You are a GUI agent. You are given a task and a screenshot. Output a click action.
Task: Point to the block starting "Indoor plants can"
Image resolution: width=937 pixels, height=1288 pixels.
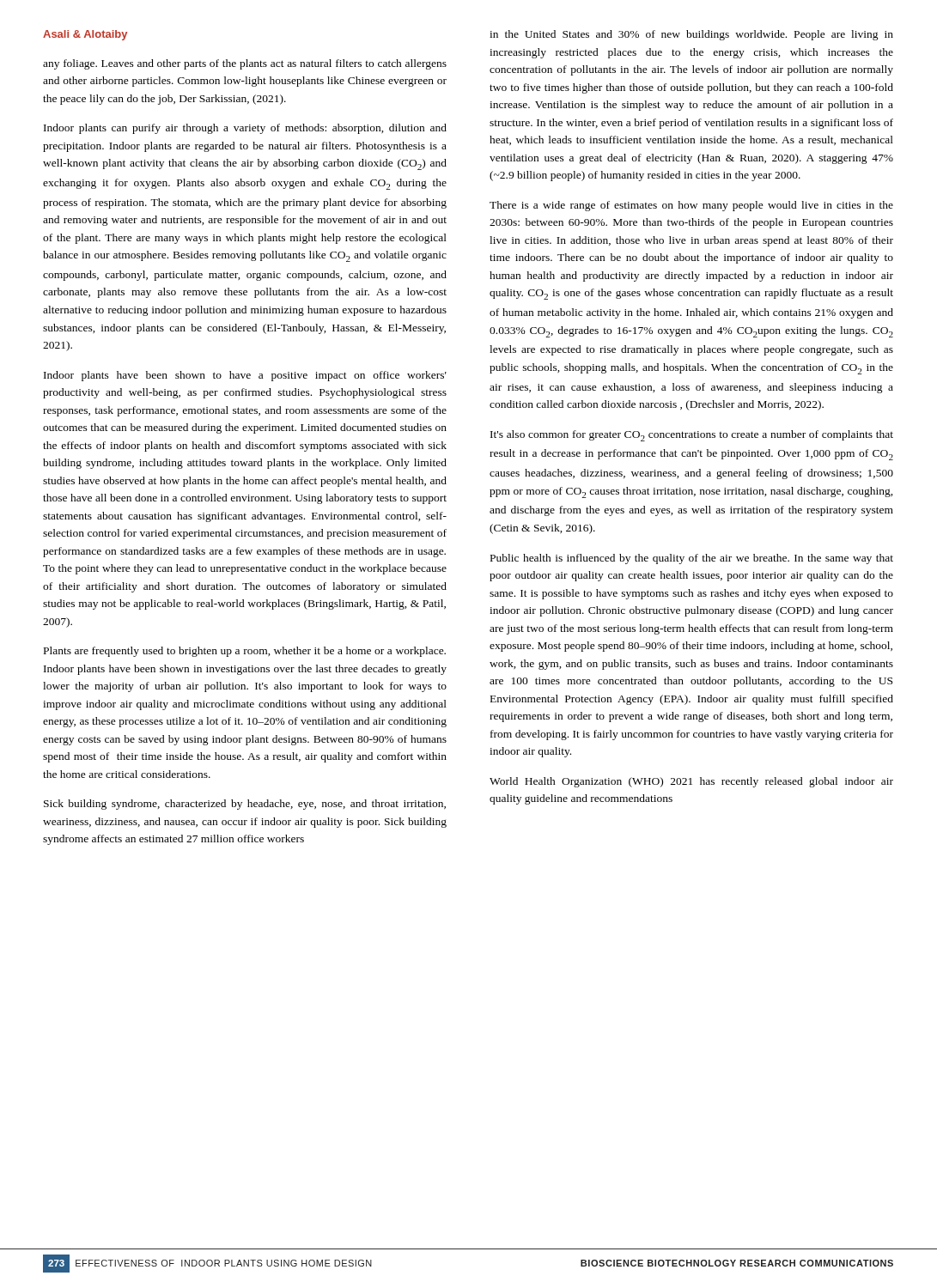coord(245,236)
